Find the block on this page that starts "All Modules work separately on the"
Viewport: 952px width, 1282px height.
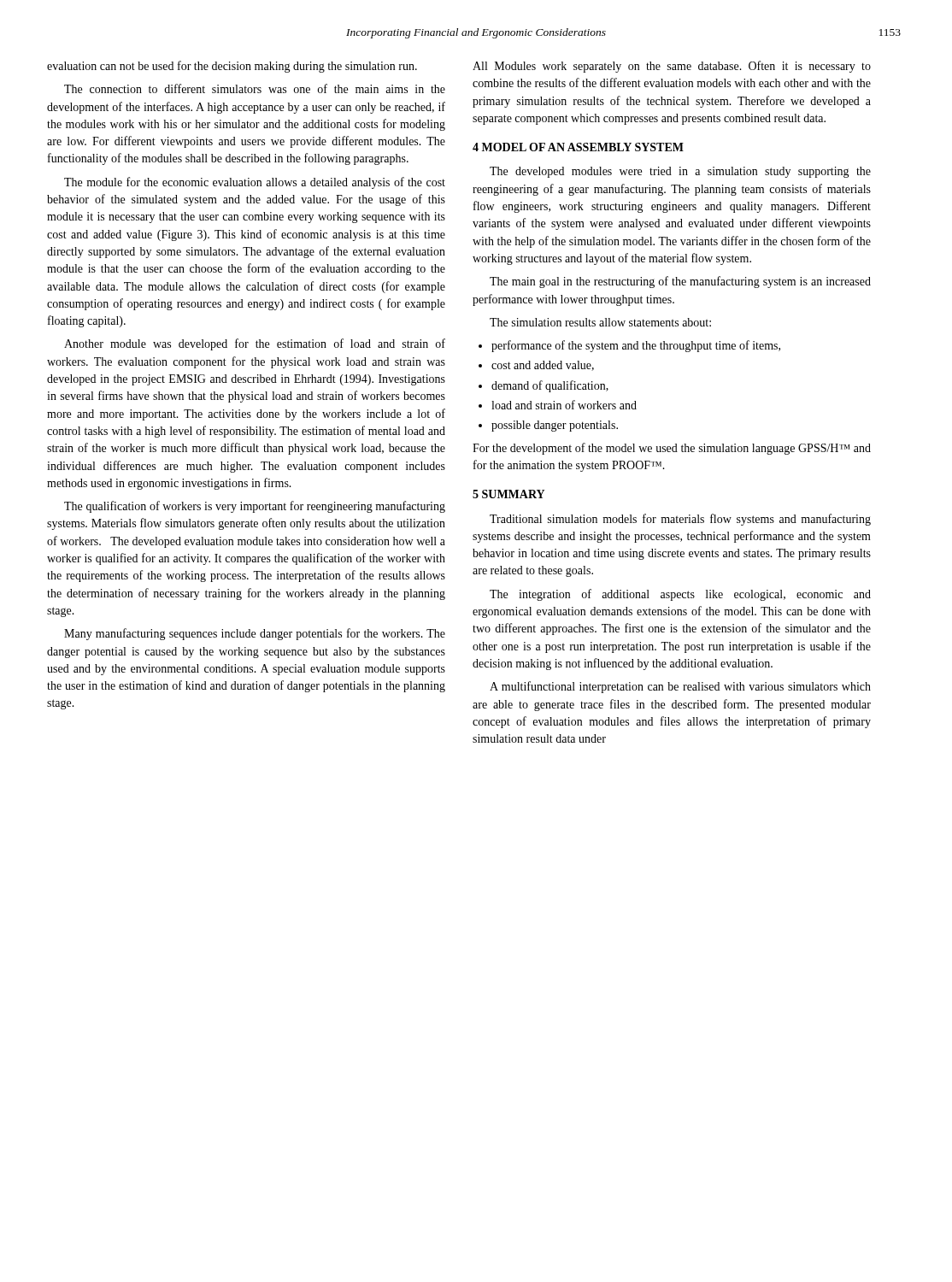(672, 93)
